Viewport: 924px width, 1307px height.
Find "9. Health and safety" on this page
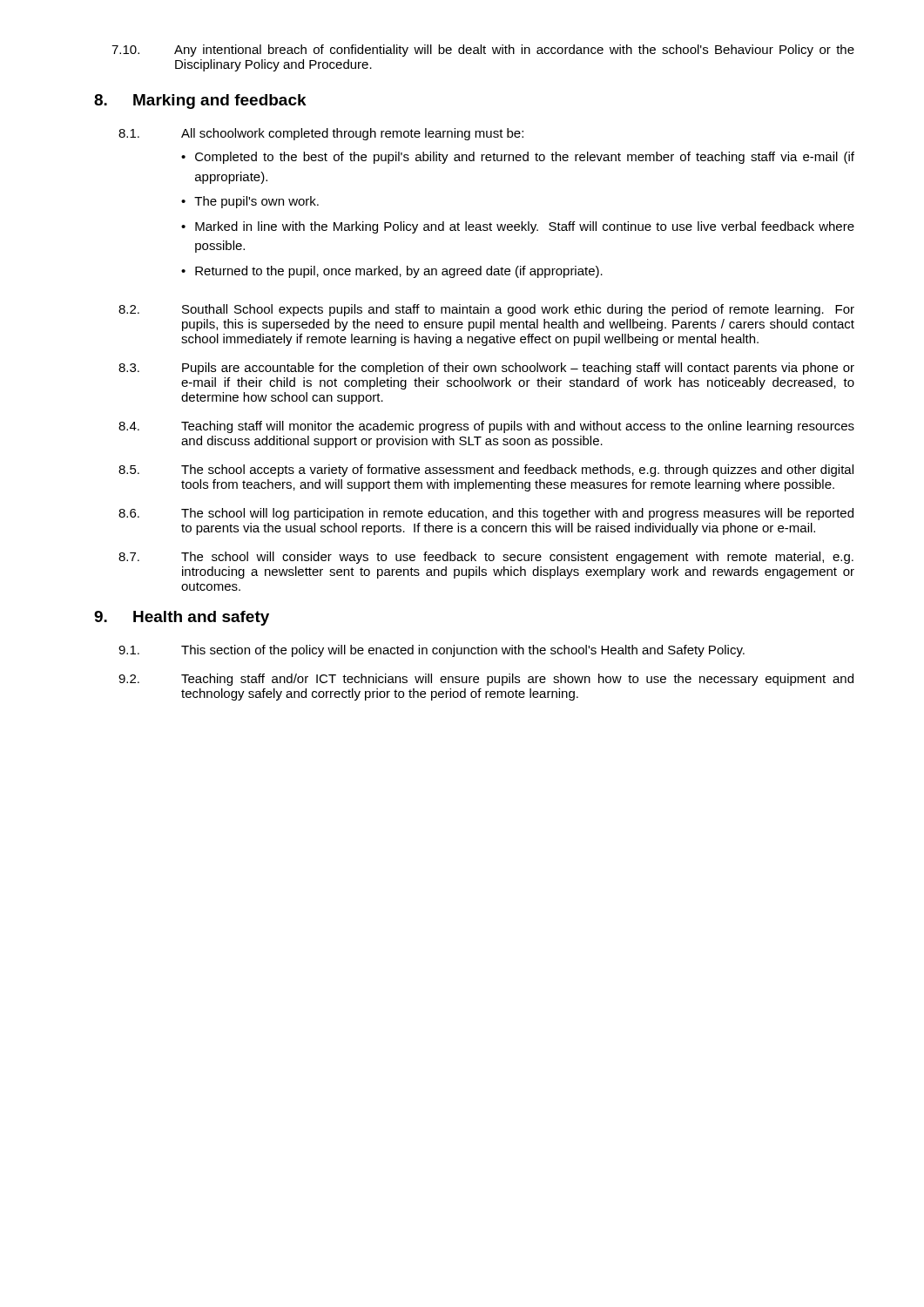182,617
